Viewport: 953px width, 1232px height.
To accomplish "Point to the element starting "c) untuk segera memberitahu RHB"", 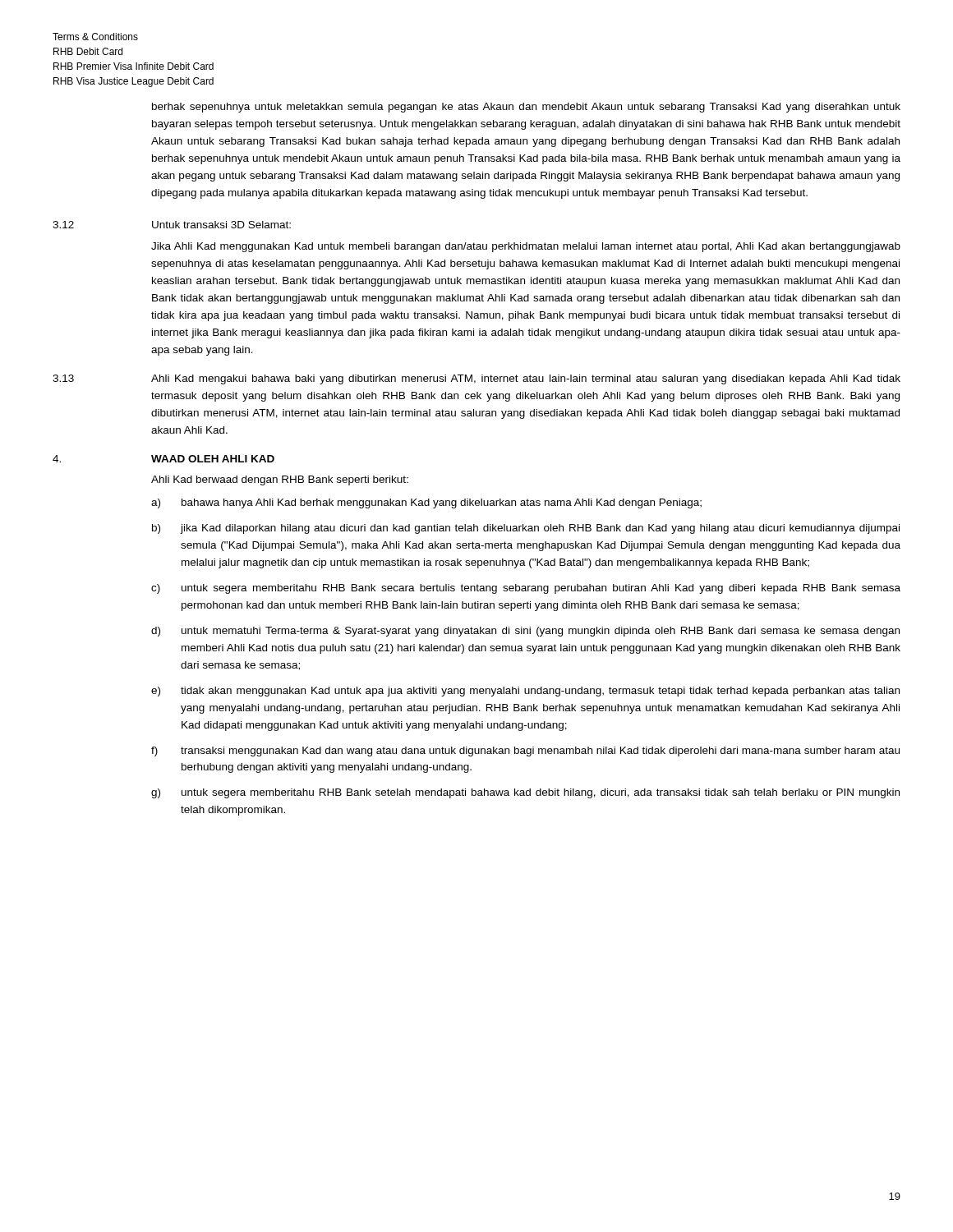I will point(526,597).
